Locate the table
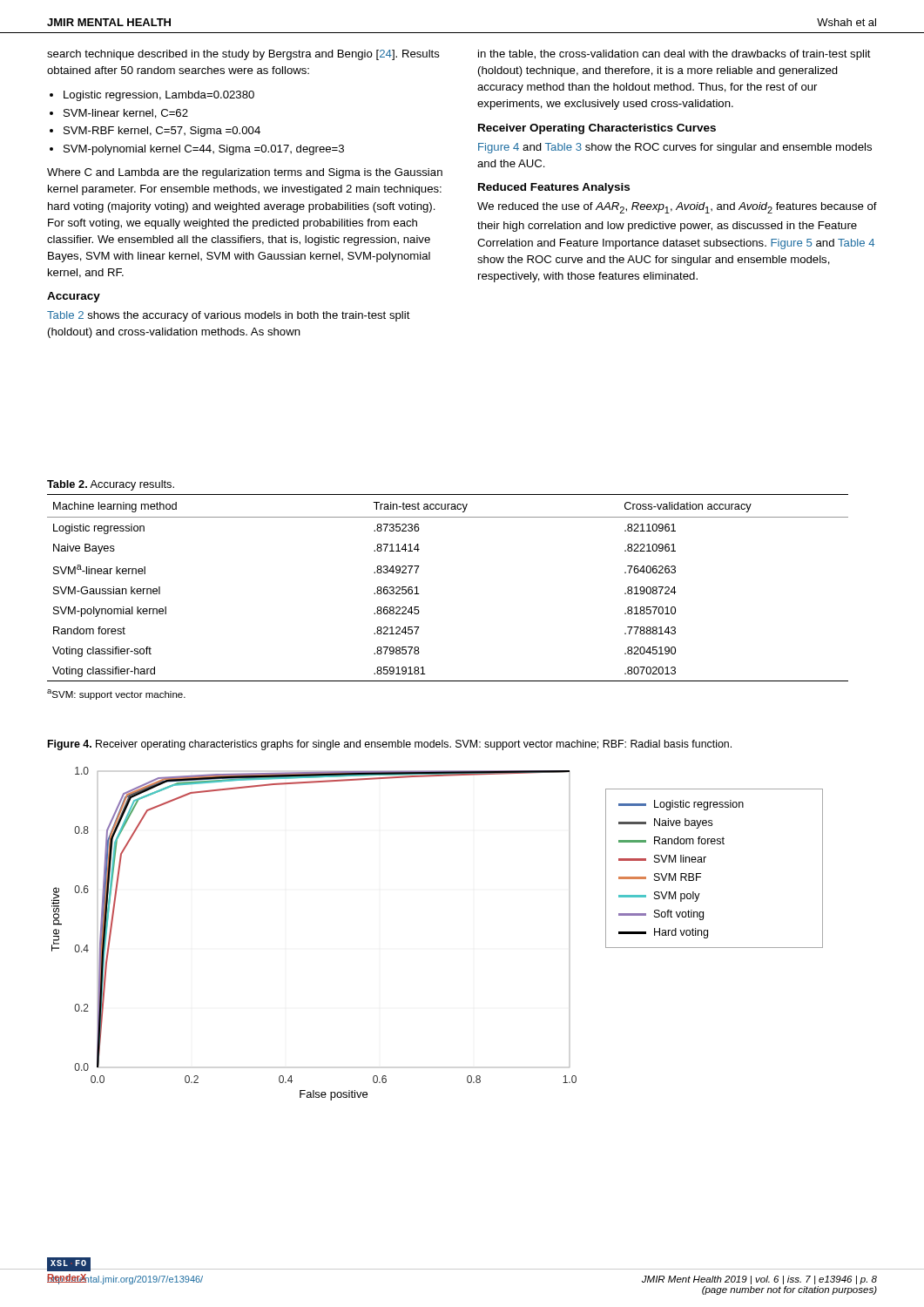 point(462,588)
